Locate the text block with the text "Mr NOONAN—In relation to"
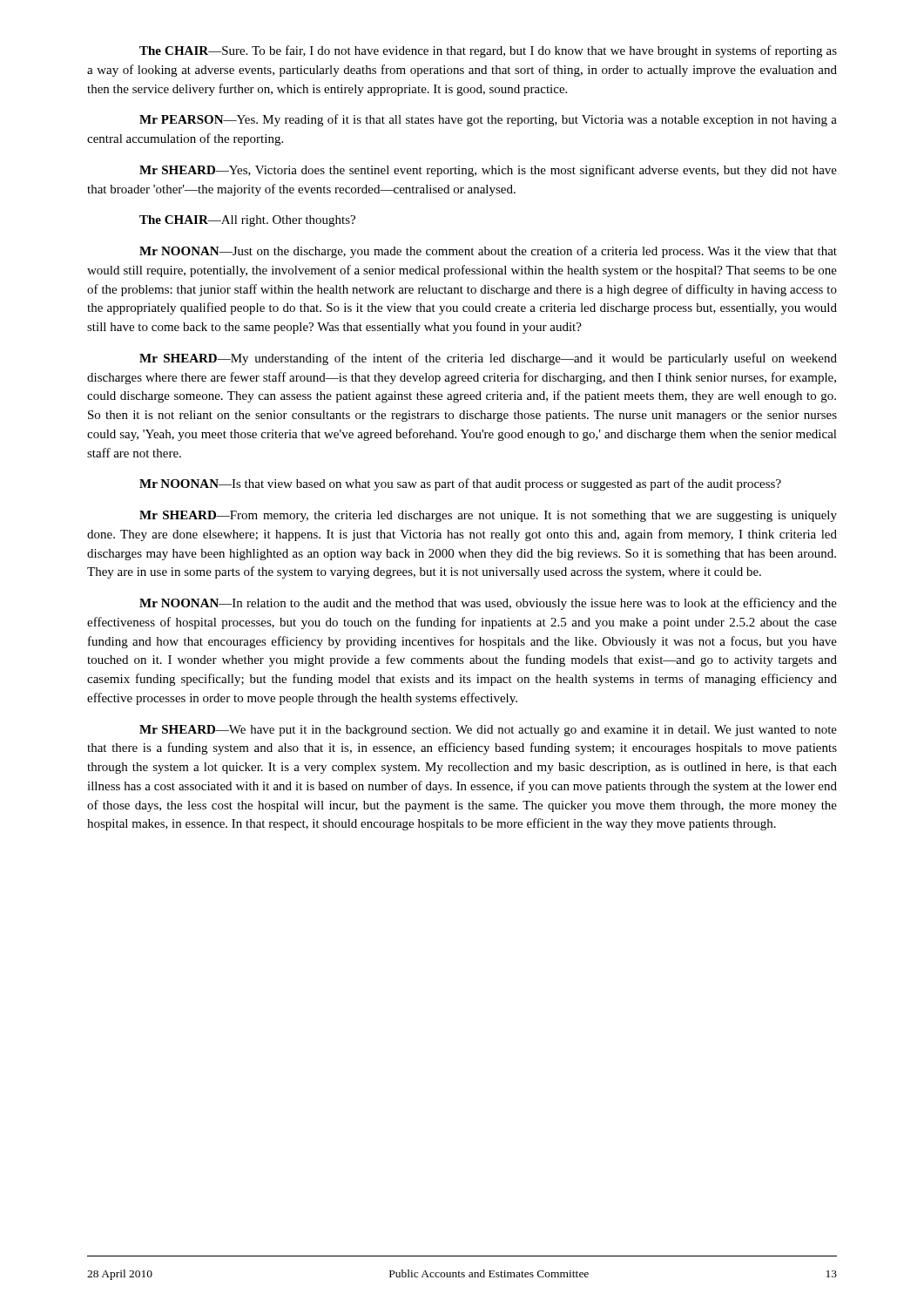924x1307 pixels. pos(462,650)
